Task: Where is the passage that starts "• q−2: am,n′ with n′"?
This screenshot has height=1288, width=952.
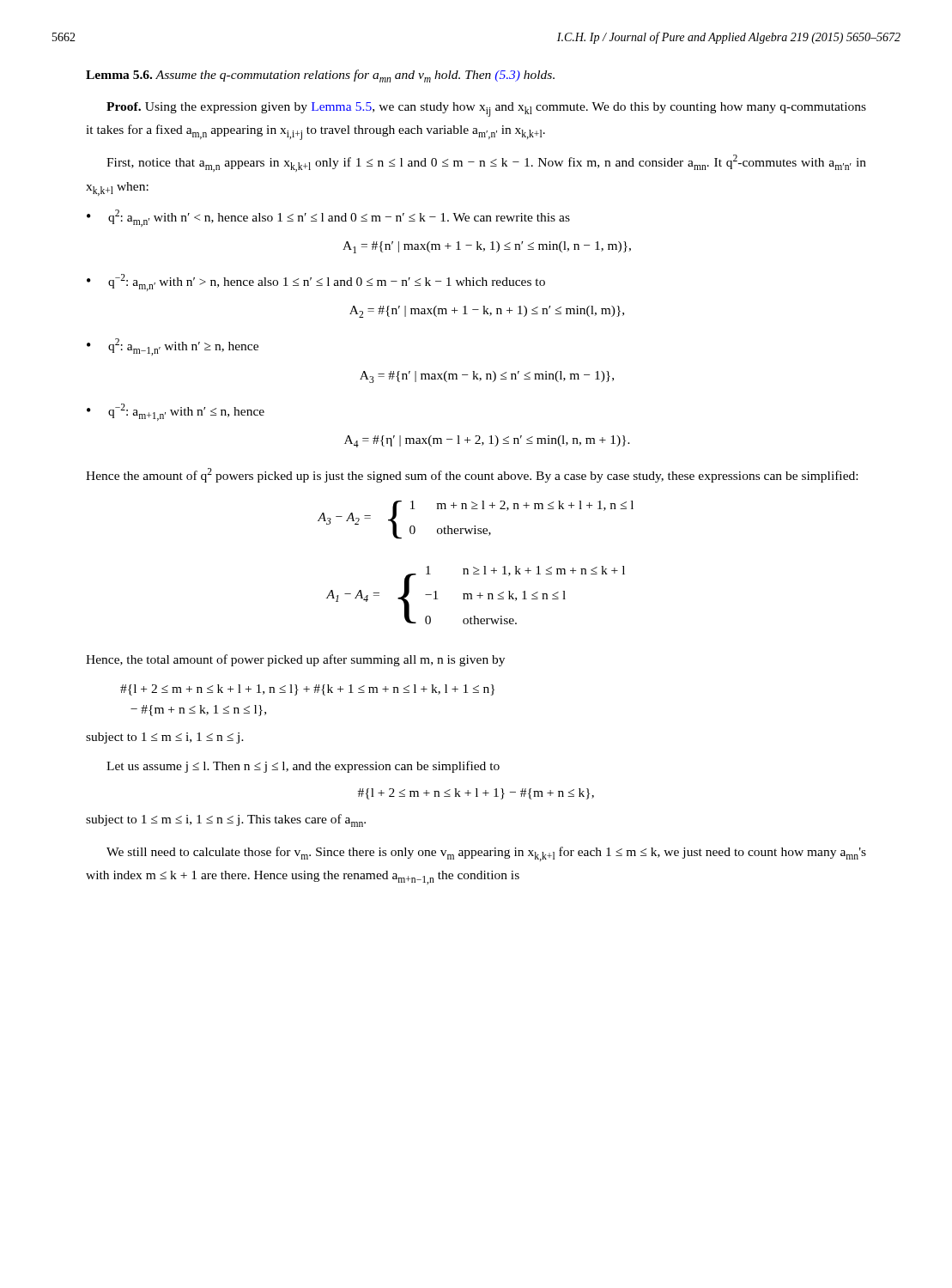Action: tap(476, 298)
